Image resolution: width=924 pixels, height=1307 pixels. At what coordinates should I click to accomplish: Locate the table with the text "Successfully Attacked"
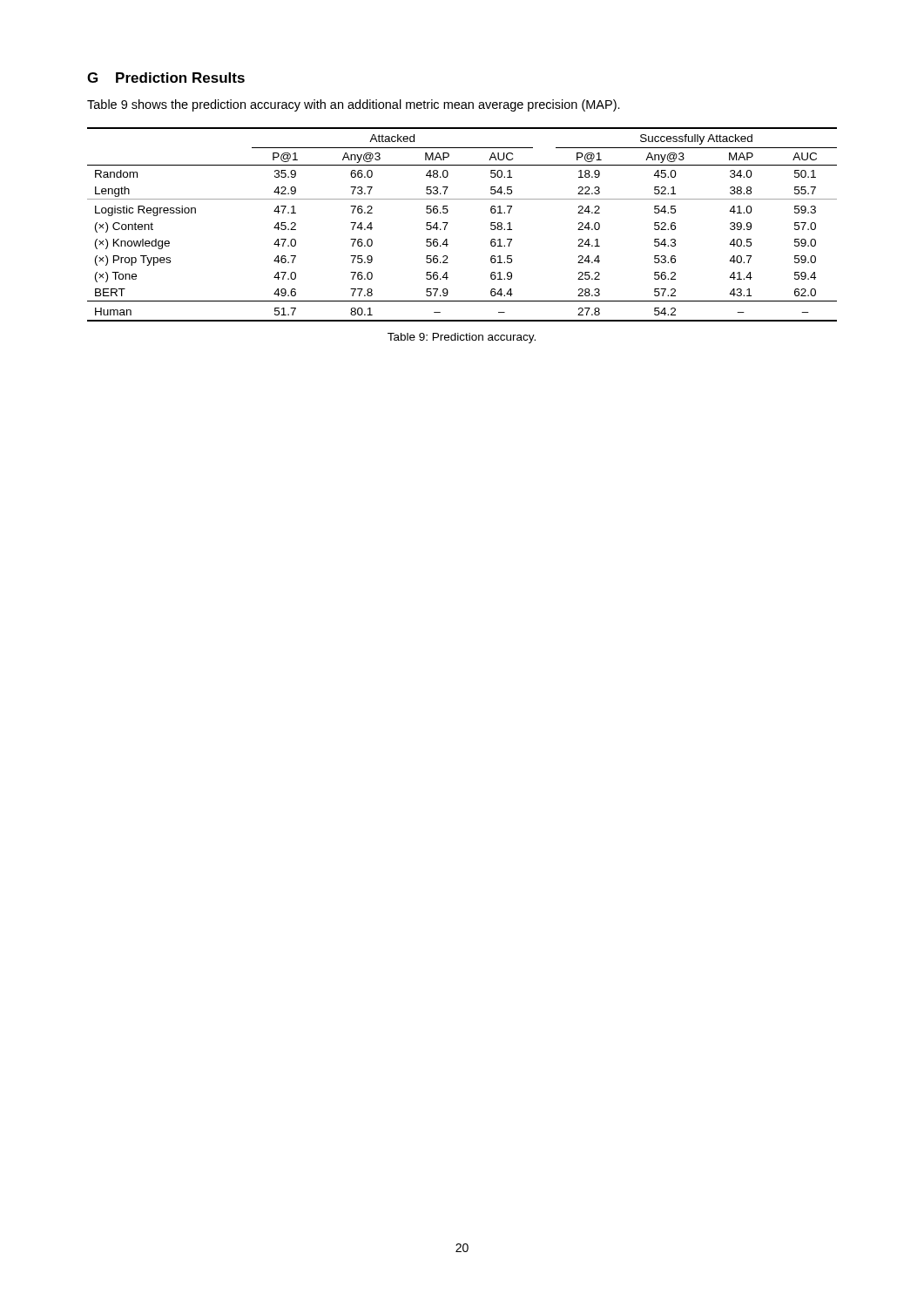[462, 225]
